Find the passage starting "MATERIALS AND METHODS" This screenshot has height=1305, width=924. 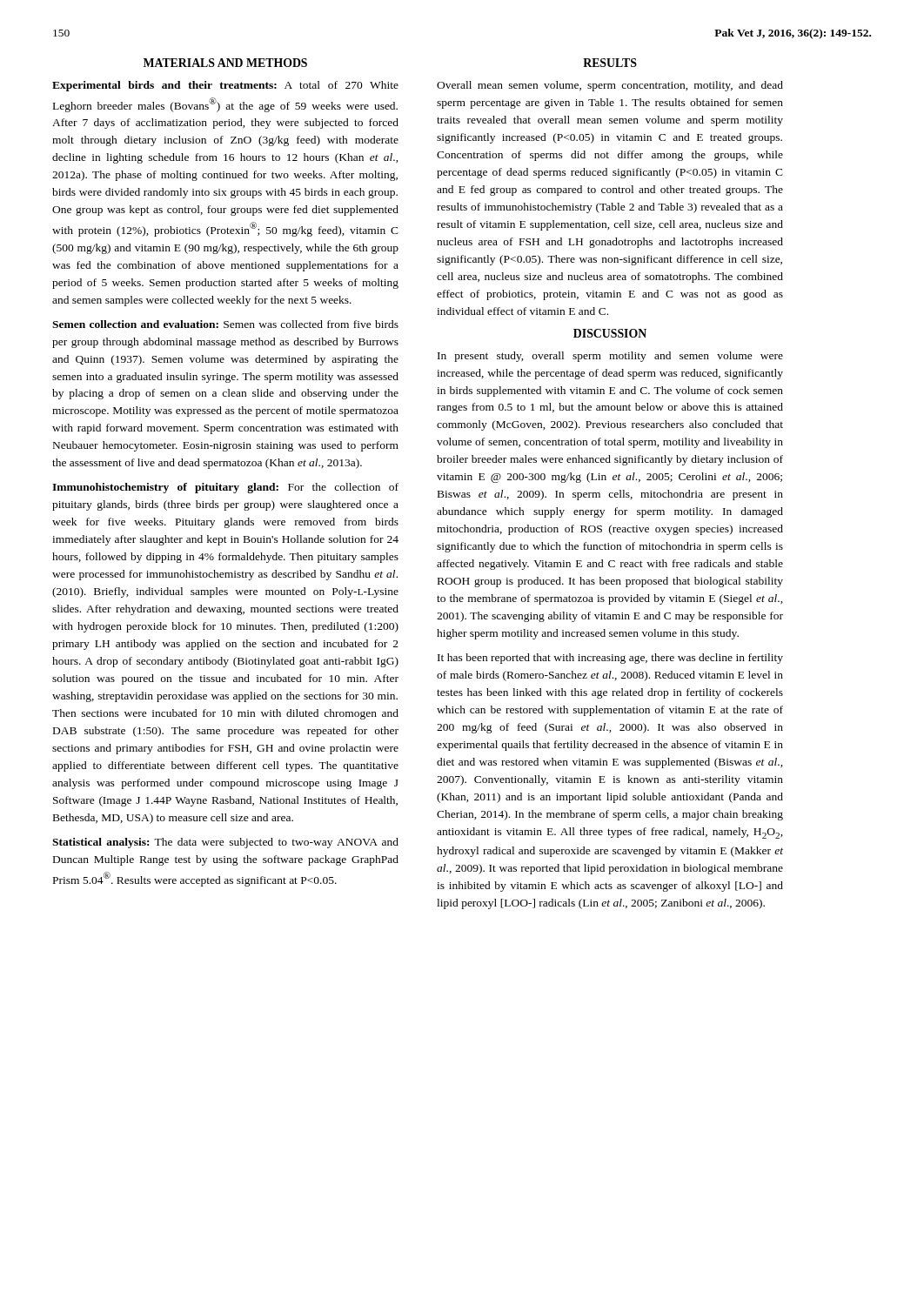(x=225, y=63)
